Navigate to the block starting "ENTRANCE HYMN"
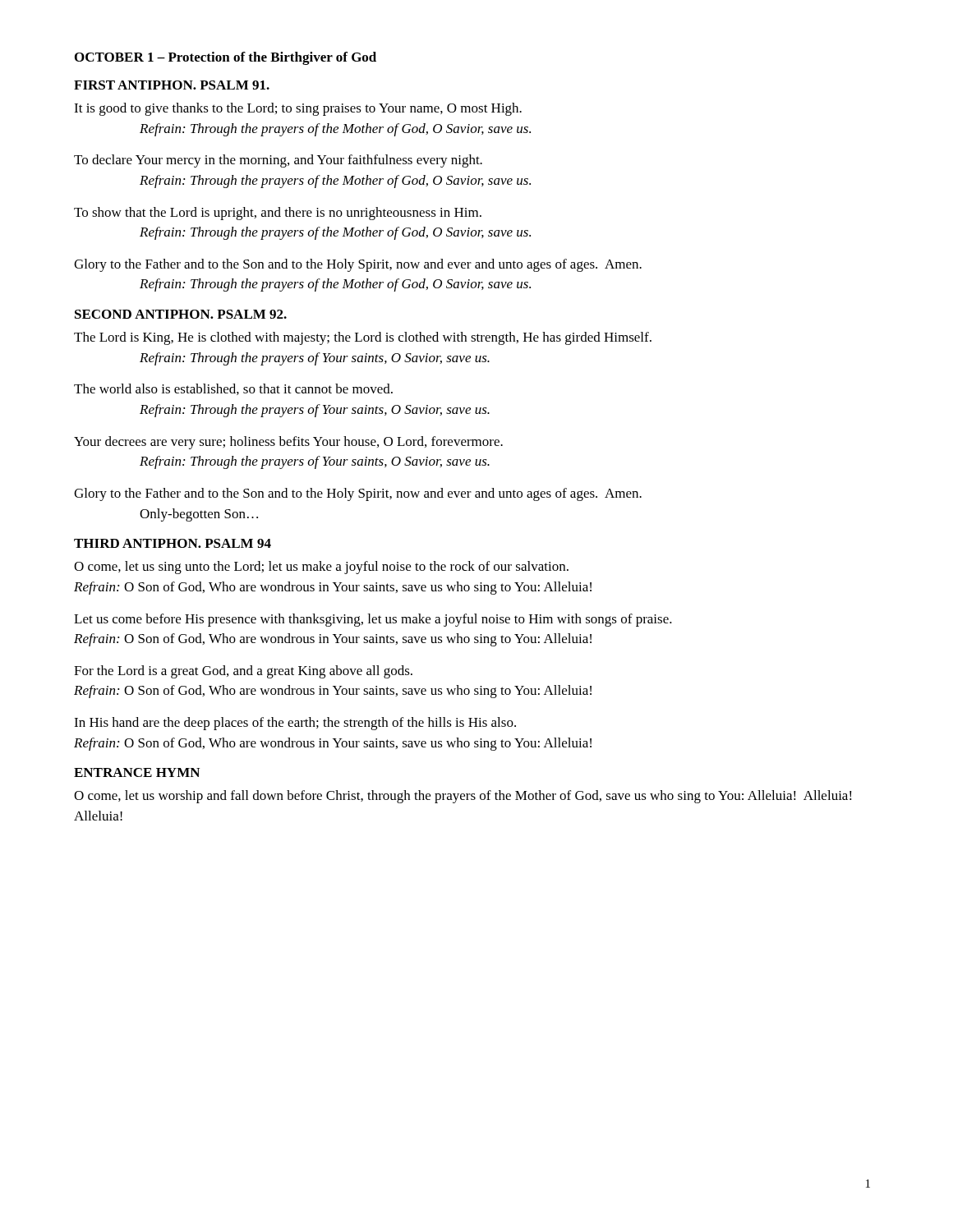 pos(137,773)
